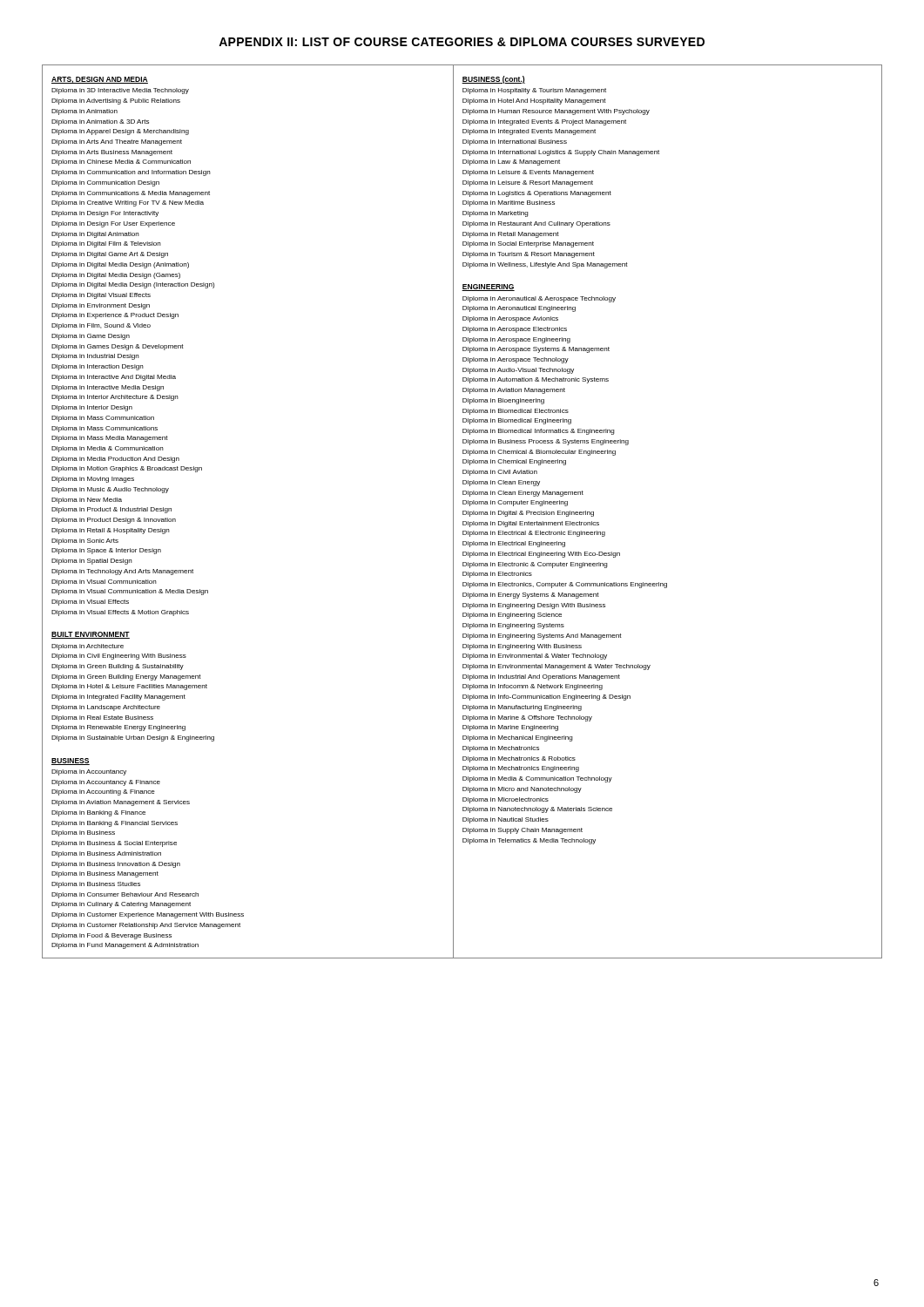The image size is (924, 1307).
Task: Point to "Diploma in Design For Interactivity"
Action: coord(105,213)
